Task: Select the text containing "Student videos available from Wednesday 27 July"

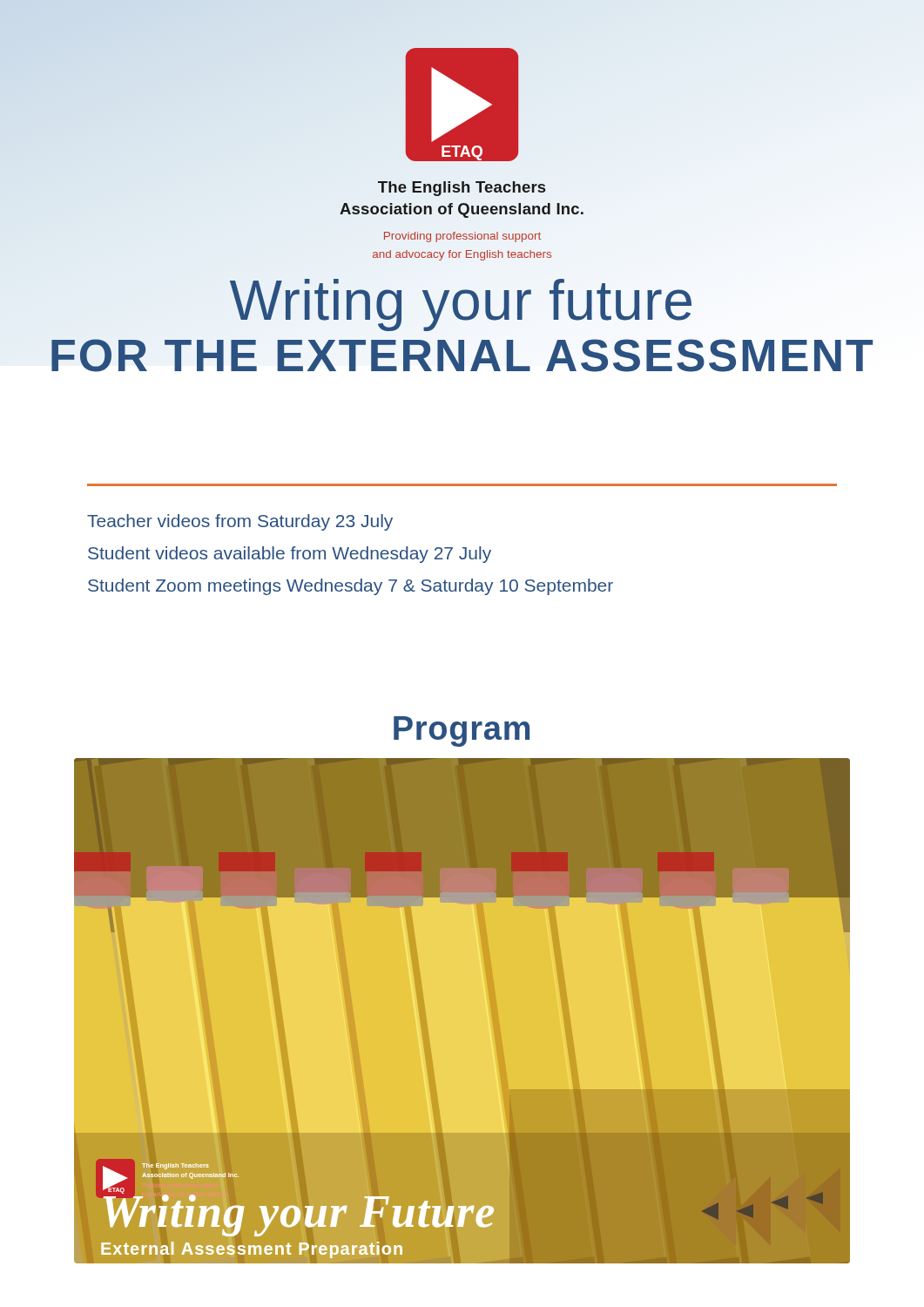Action: tap(289, 553)
